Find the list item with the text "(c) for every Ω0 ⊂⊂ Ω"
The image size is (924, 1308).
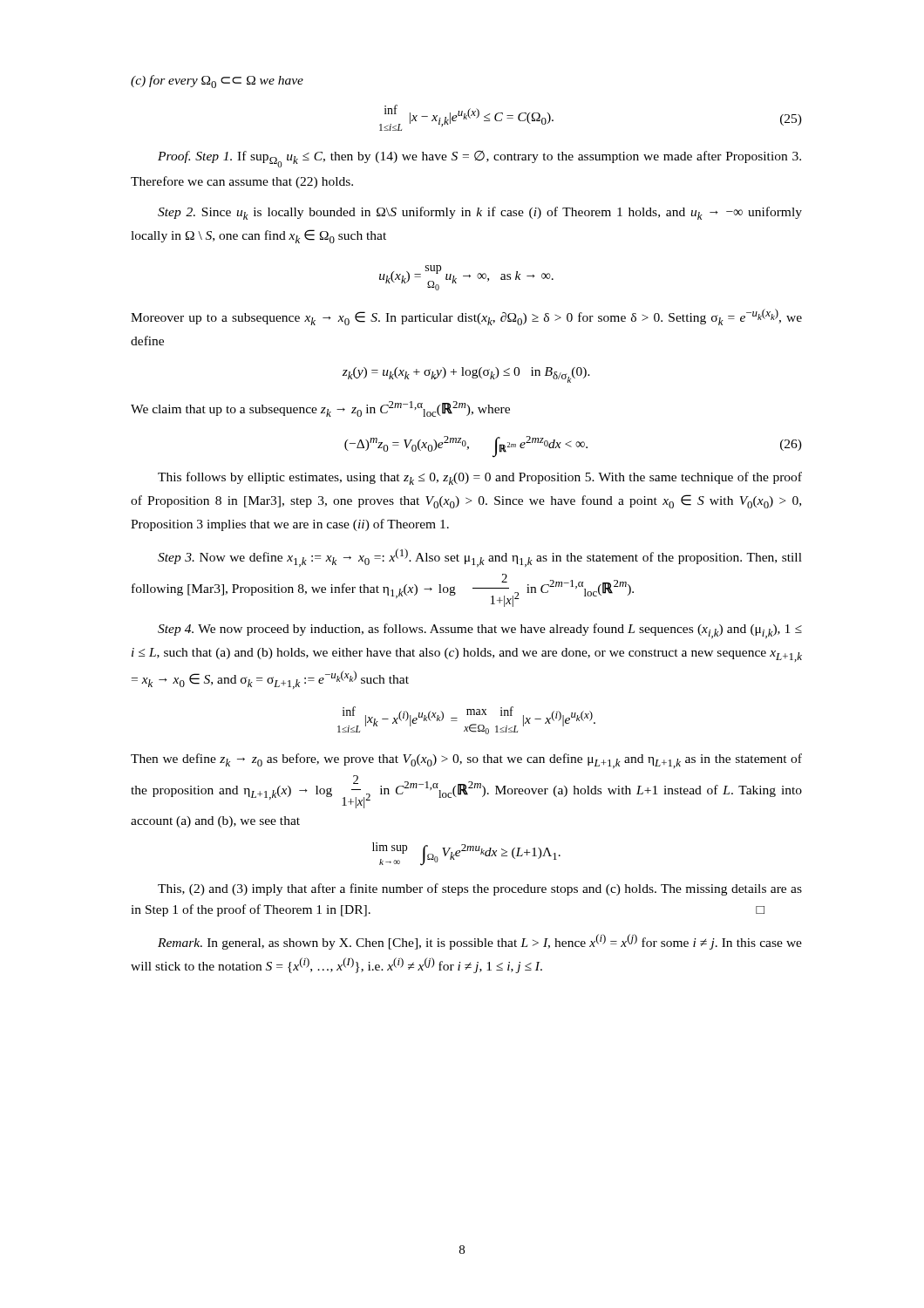pyautogui.click(x=466, y=103)
